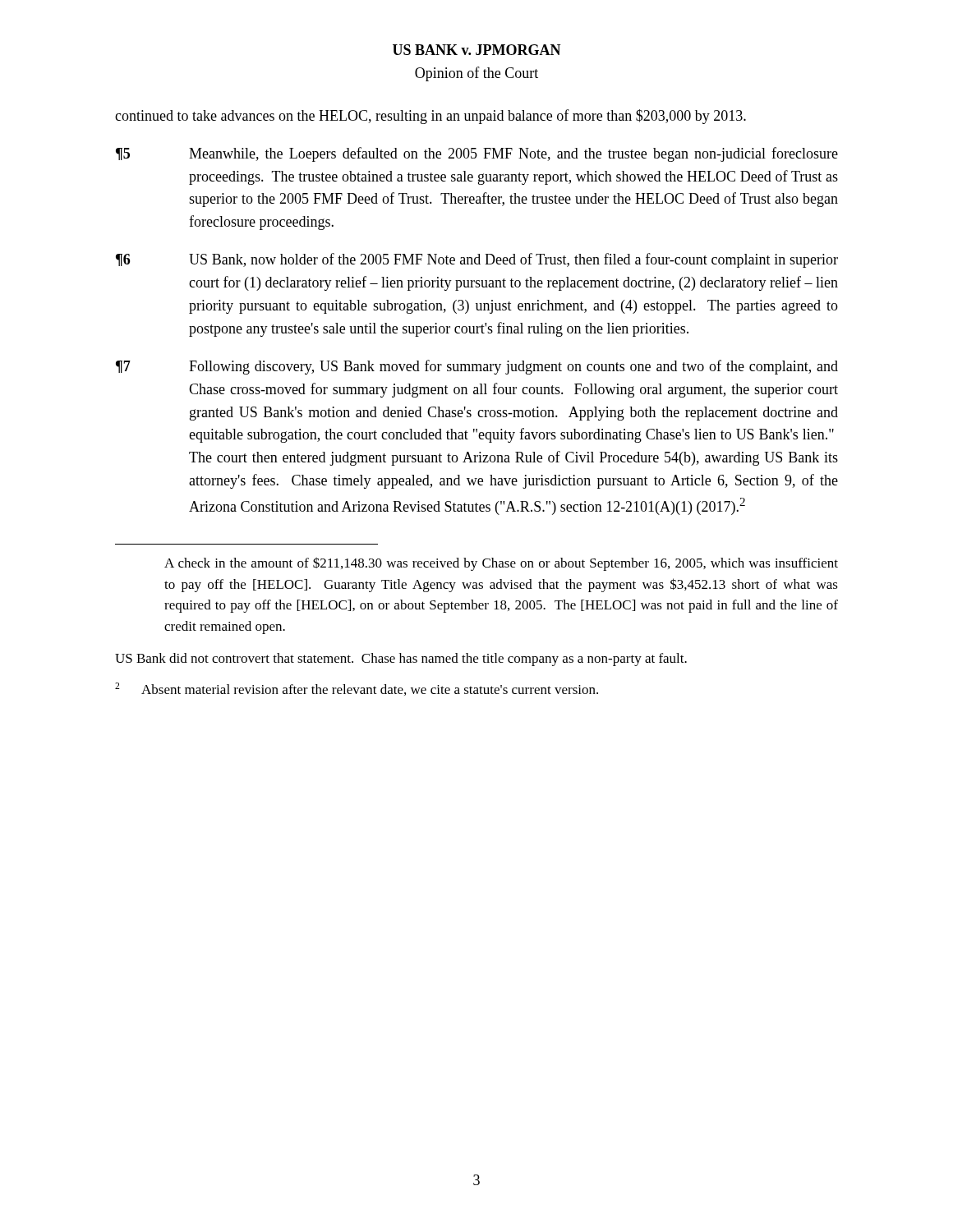953x1232 pixels.
Task: Point to the text block starting "US Bank did not"
Action: (401, 658)
